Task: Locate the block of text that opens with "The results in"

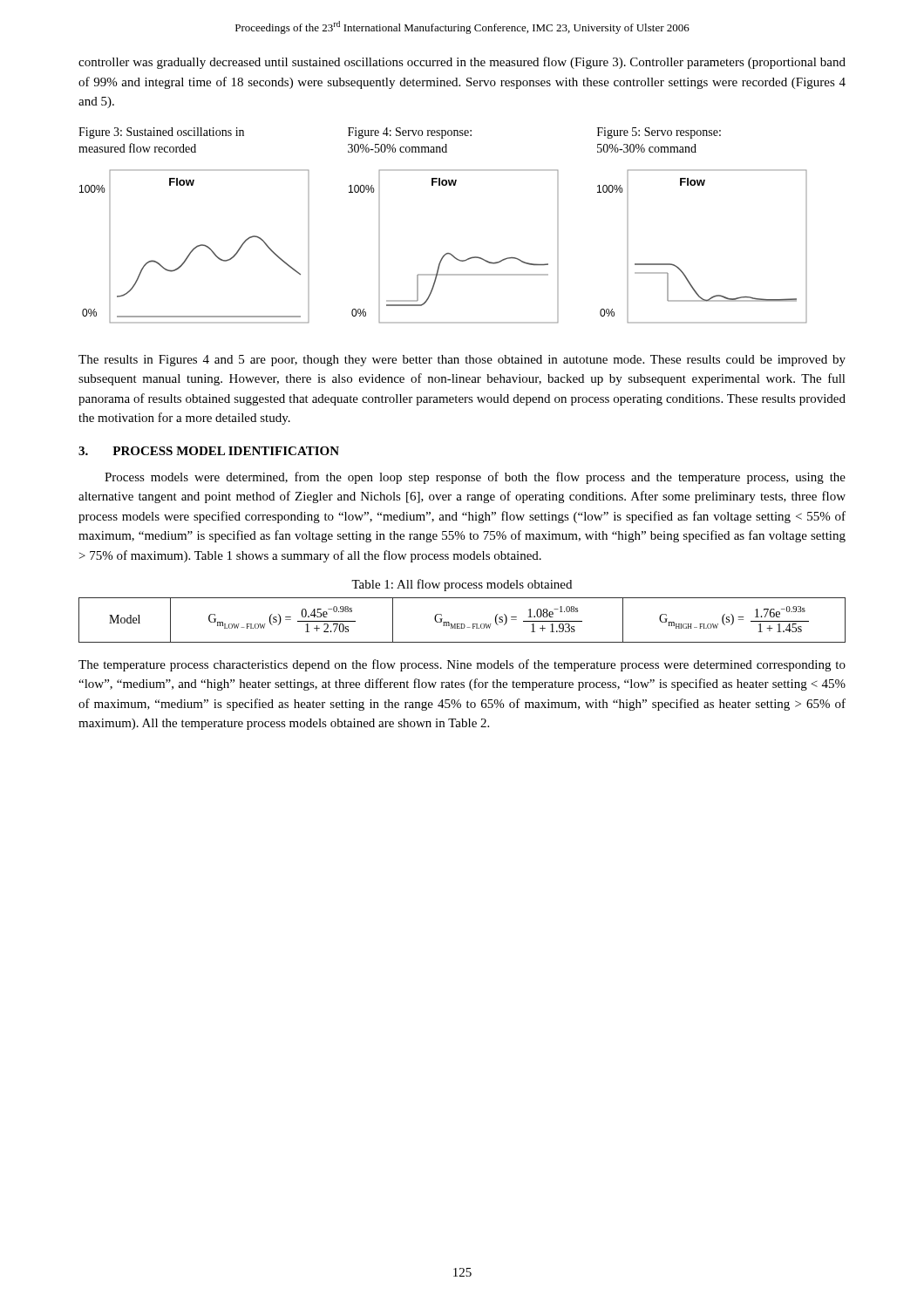Action: [462, 389]
